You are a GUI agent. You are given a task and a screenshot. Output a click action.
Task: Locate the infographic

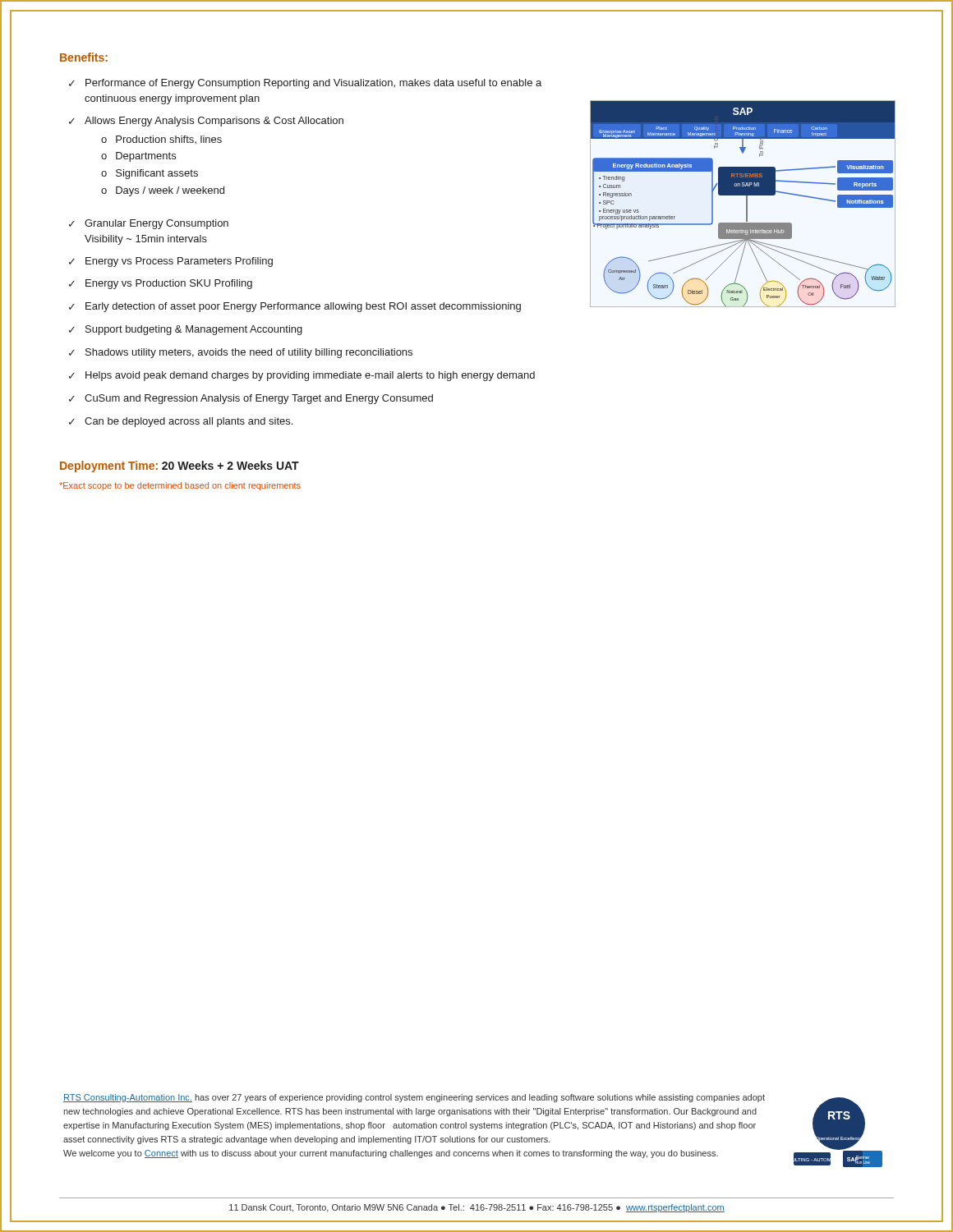pos(743,204)
